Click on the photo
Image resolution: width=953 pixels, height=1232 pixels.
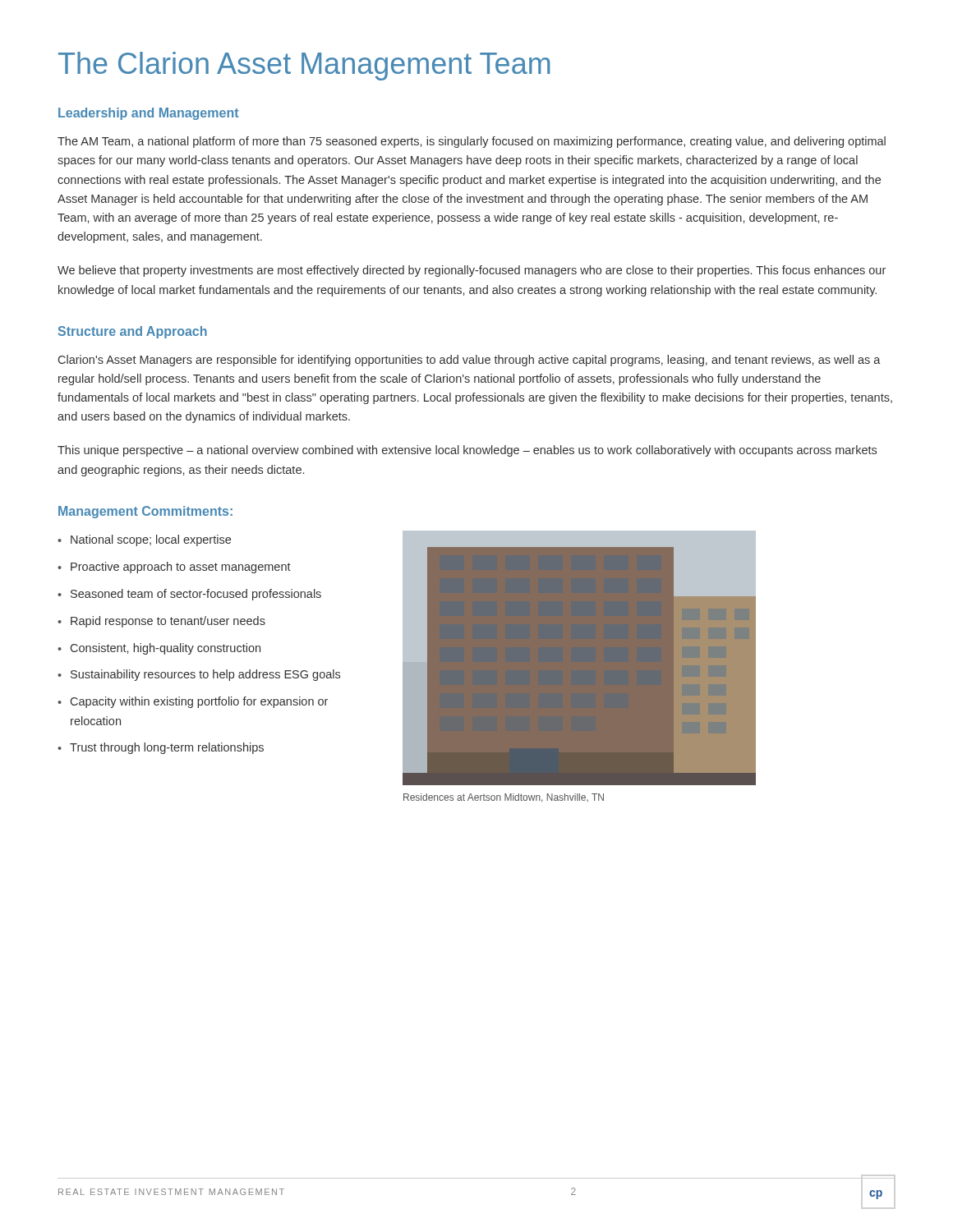[579, 658]
